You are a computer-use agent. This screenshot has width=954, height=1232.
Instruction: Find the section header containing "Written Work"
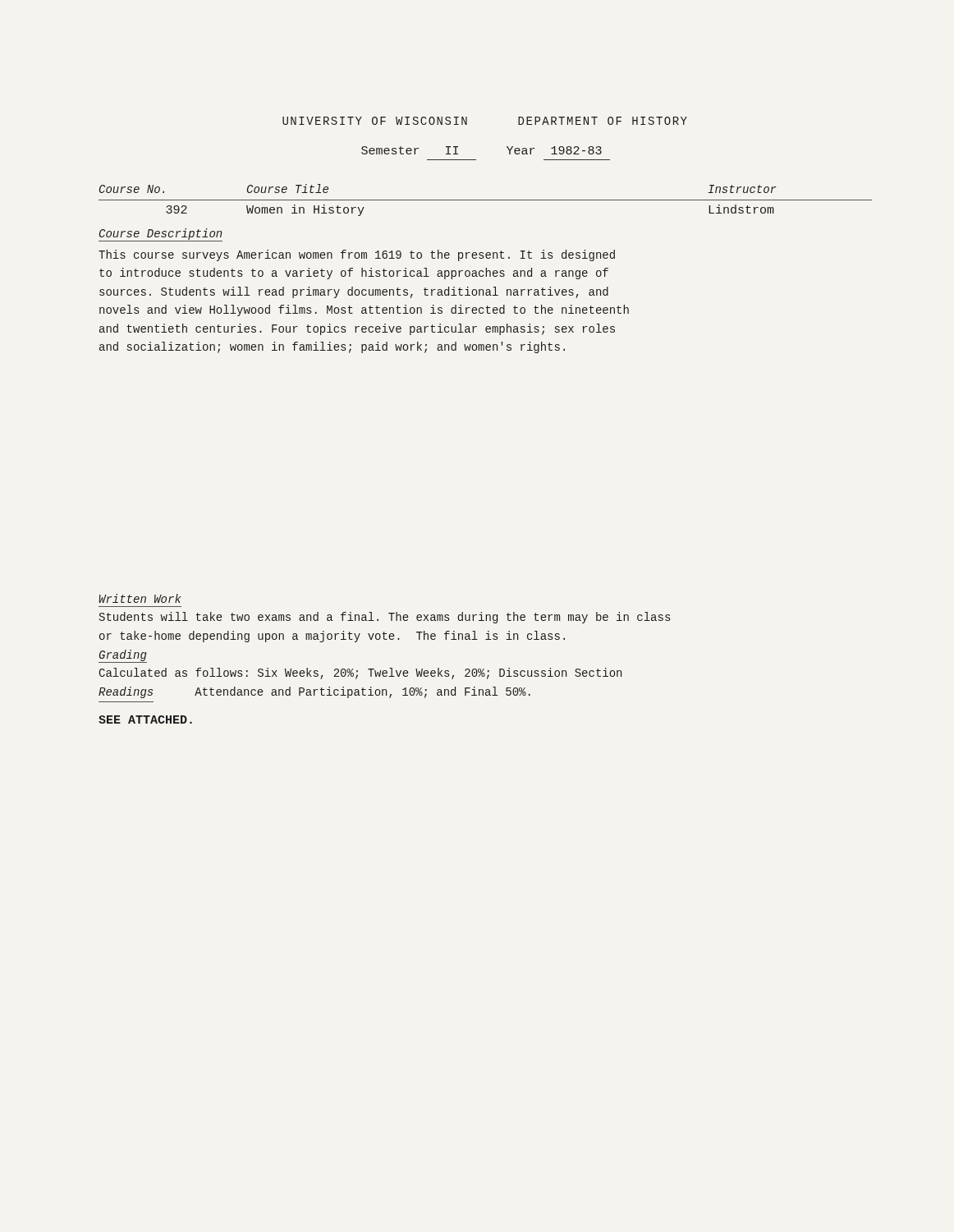pyautogui.click(x=140, y=600)
